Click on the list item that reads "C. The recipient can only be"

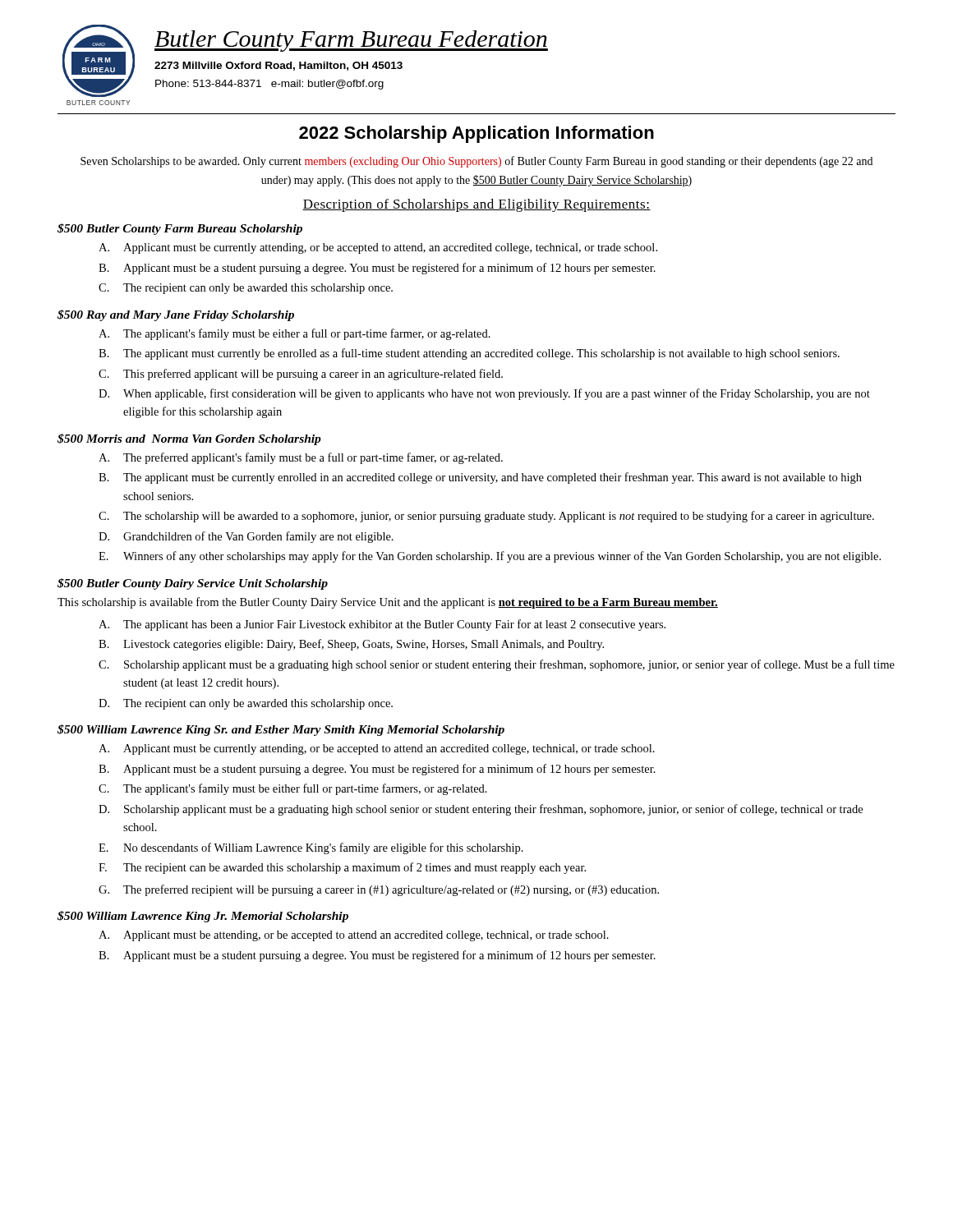point(246,288)
